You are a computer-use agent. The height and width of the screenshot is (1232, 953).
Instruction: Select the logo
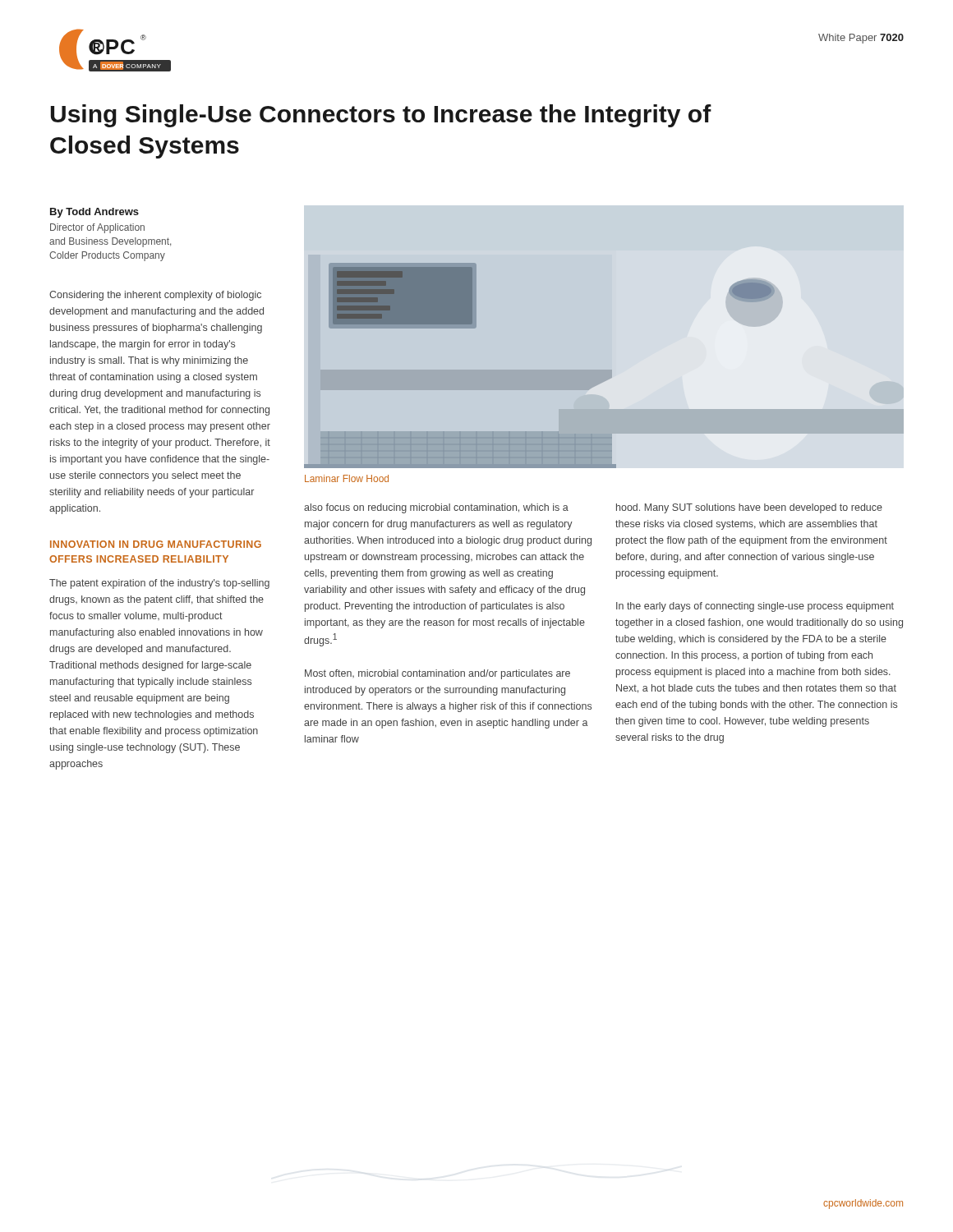(115, 51)
